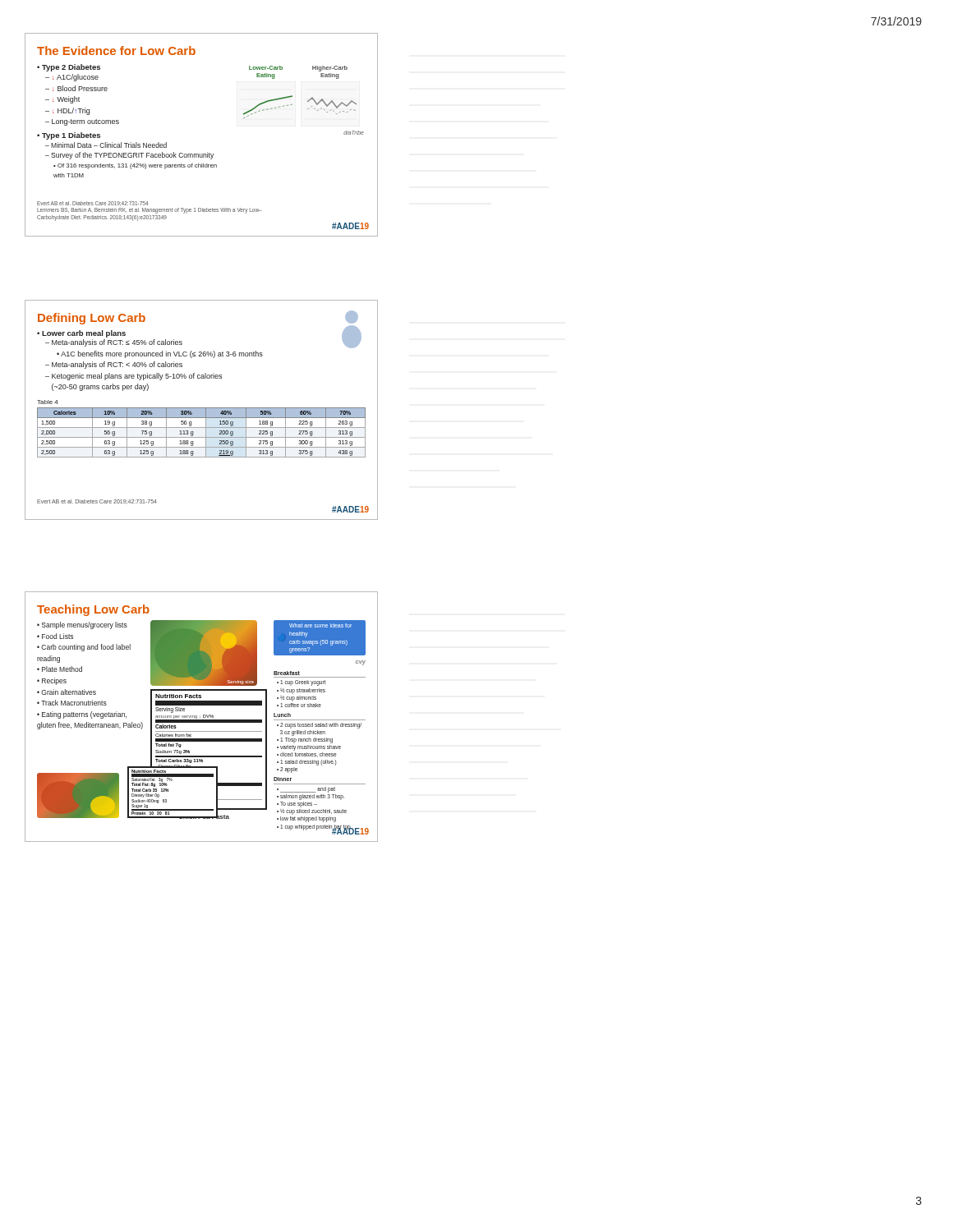Point to the passage starting "– ↓ HDL/↑Trig"
Screen dimensions: 1232x953
68,110
